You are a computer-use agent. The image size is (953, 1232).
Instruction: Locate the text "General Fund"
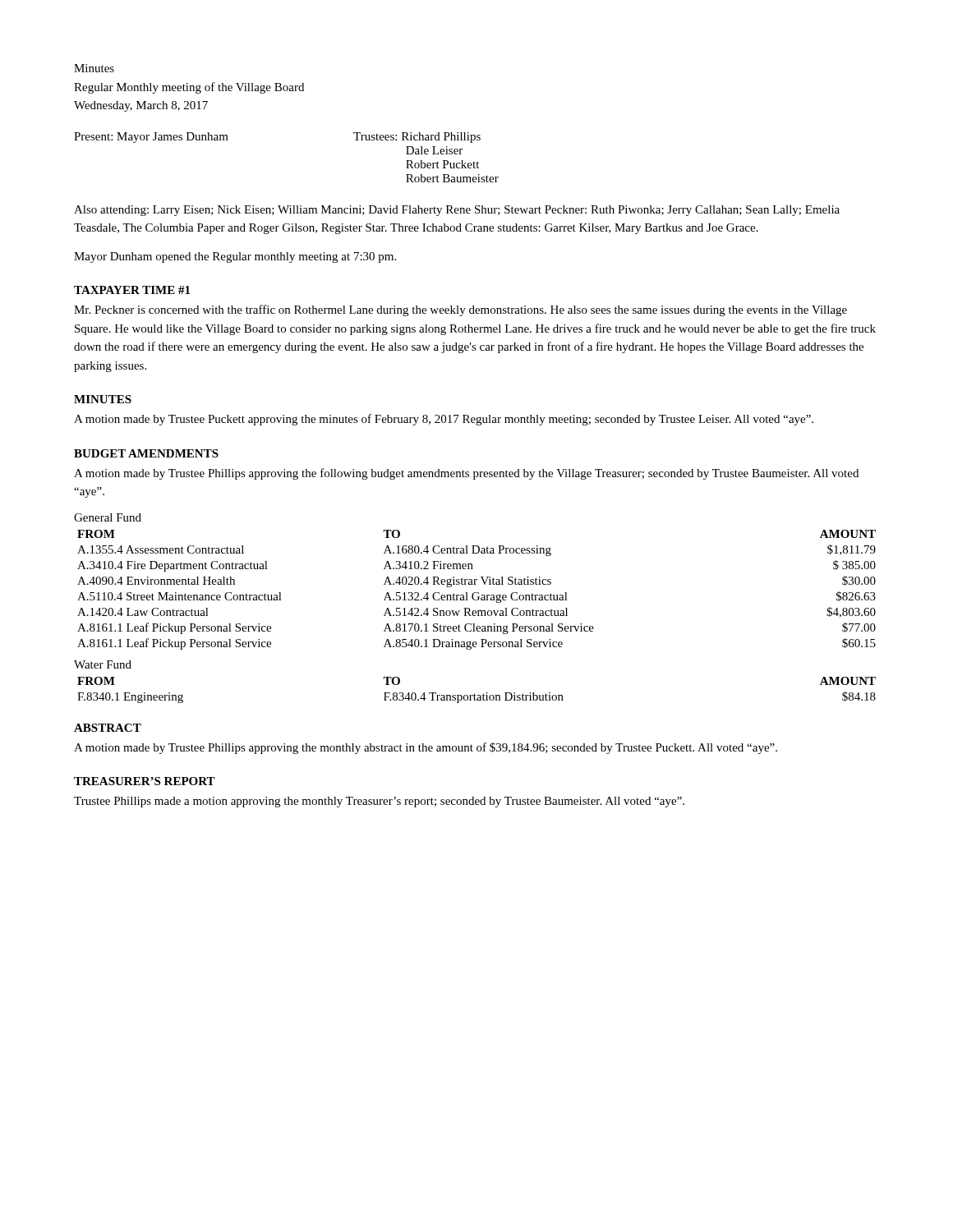click(x=108, y=517)
